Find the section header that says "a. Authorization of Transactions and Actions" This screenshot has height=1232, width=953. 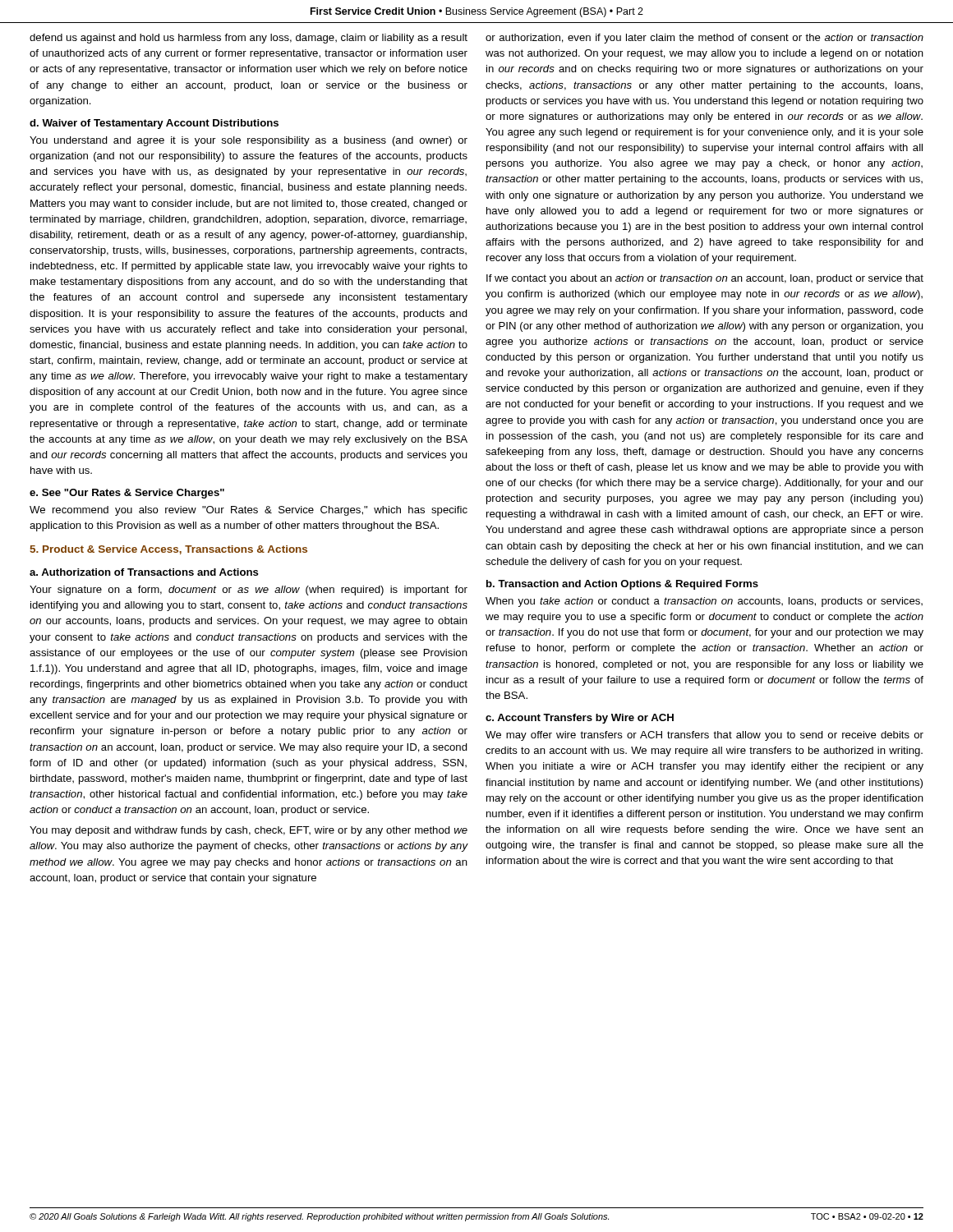click(144, 572)
